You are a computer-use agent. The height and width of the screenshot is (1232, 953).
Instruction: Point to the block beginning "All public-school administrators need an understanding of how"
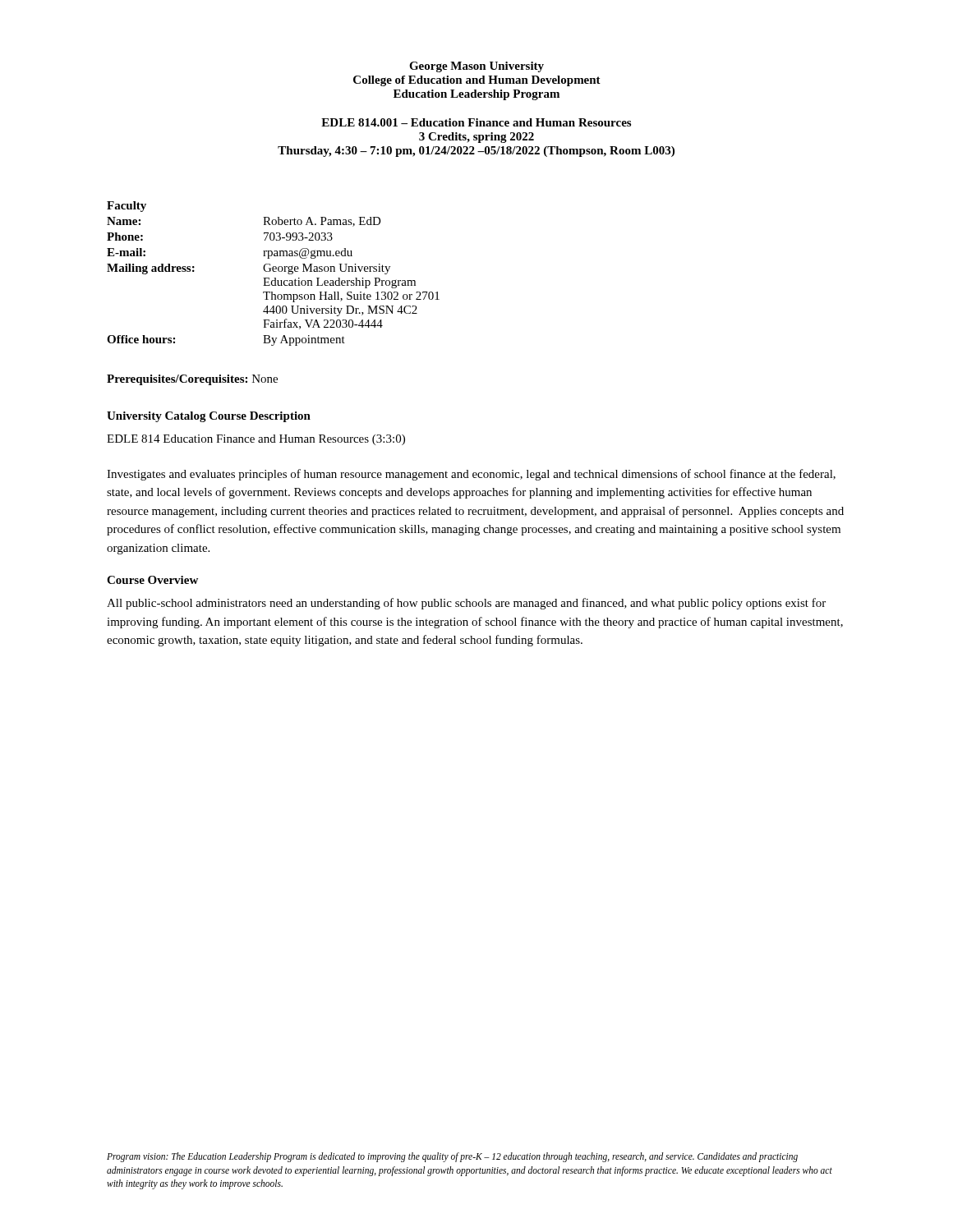tap(475, 621)
